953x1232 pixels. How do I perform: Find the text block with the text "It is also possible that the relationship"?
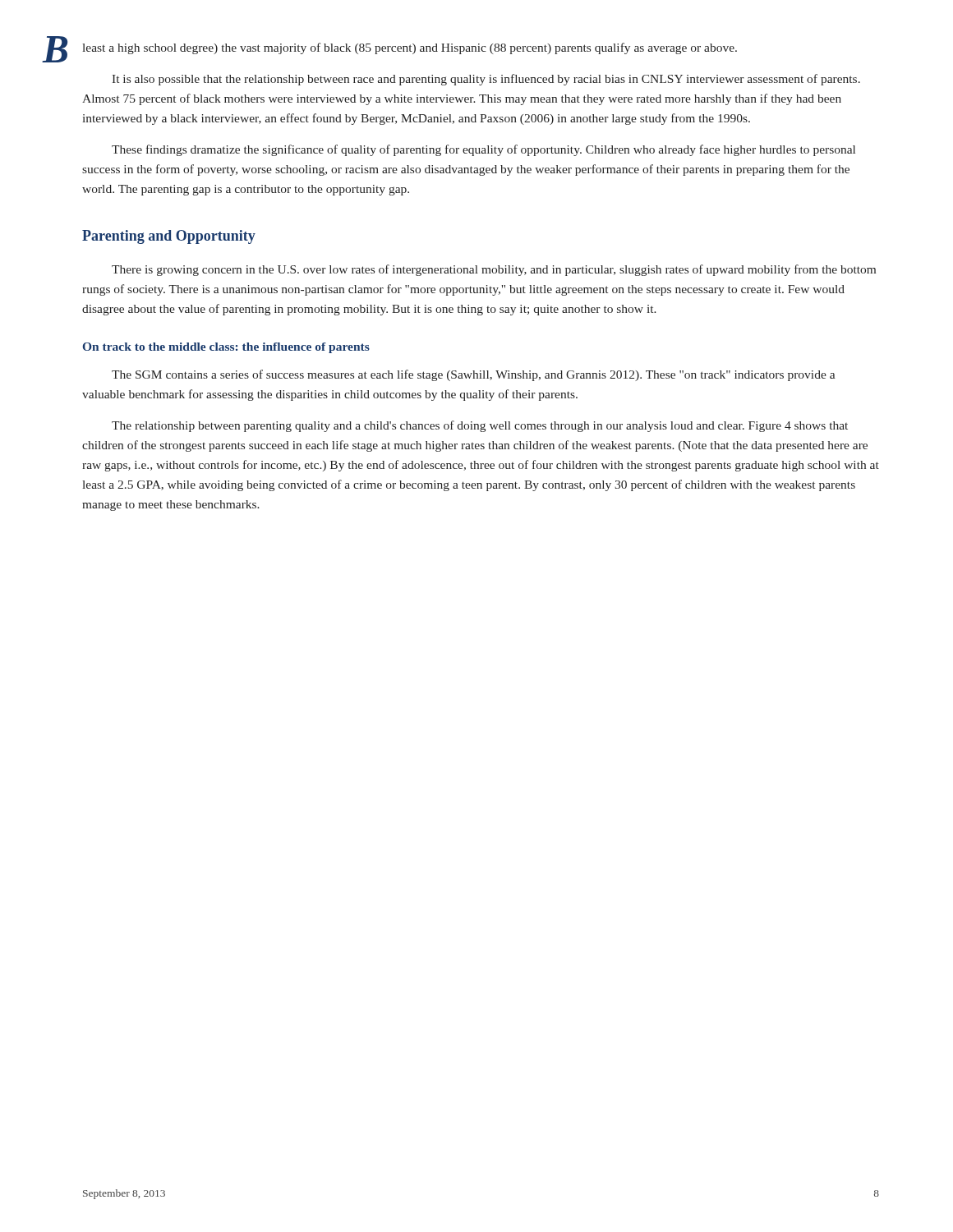coord(481,99)
